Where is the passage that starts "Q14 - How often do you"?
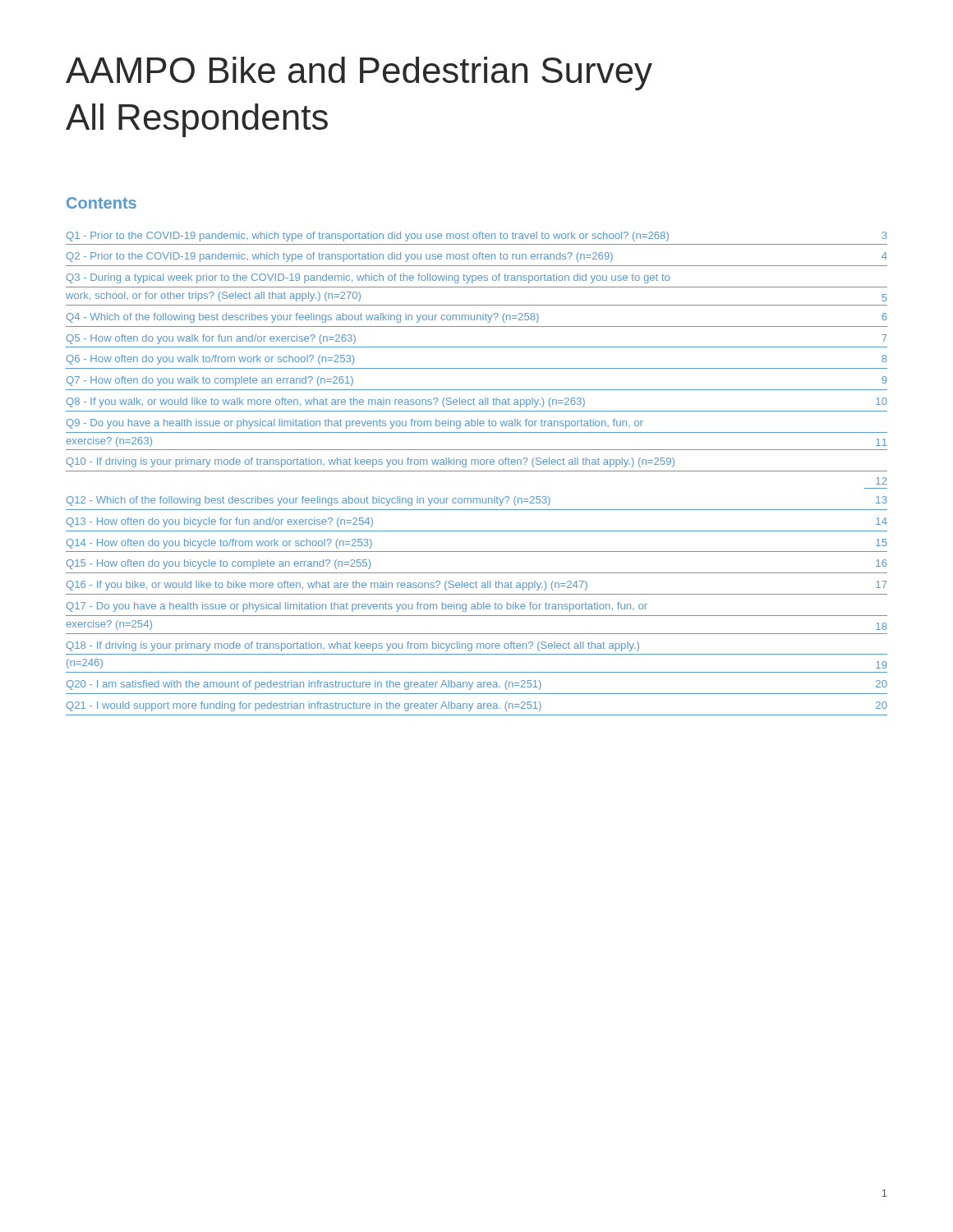This screenshot has width=953, height=1232. click(x=476, y=543)
